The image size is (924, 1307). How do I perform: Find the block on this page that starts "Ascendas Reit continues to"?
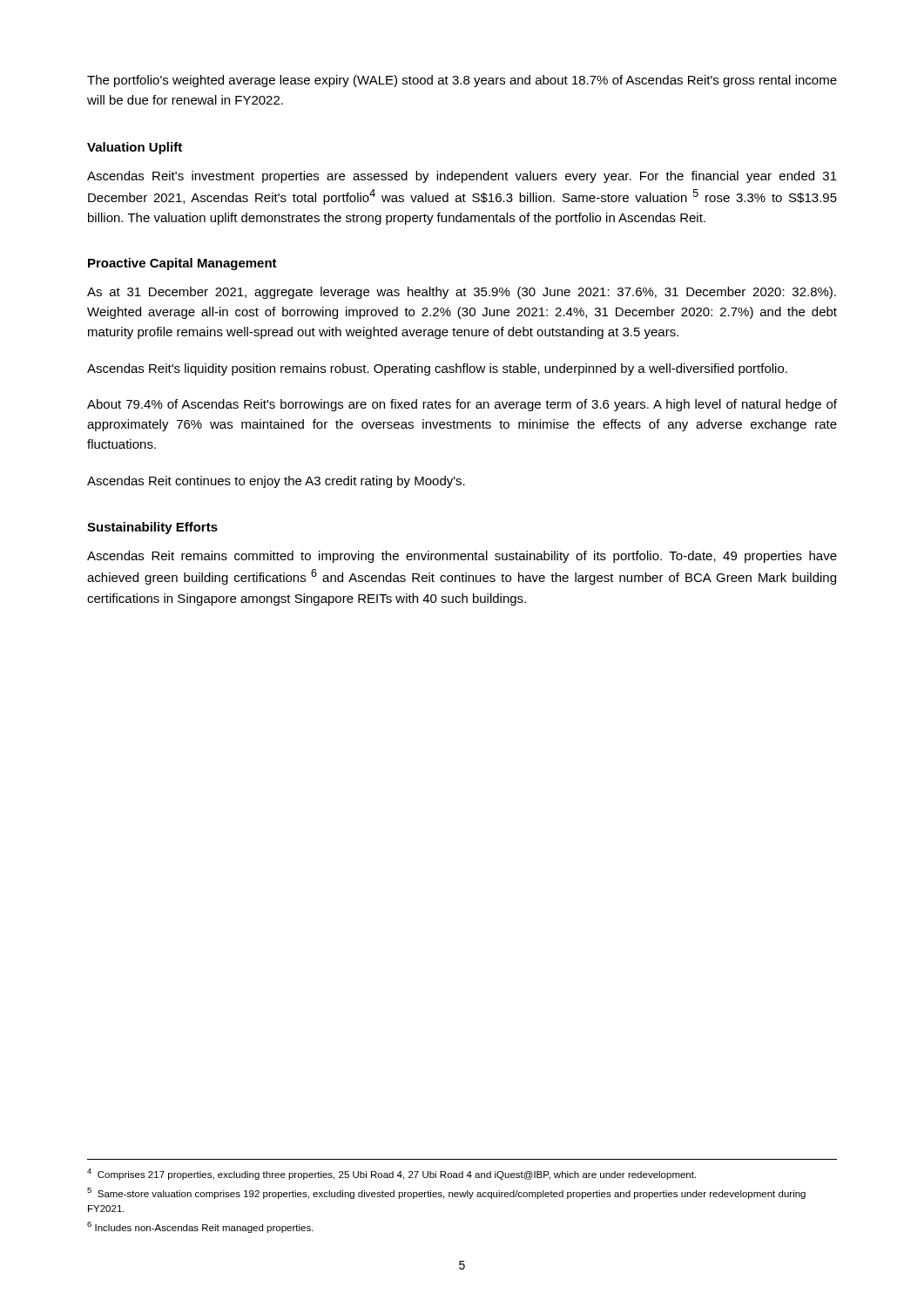[x=276, y=480]
